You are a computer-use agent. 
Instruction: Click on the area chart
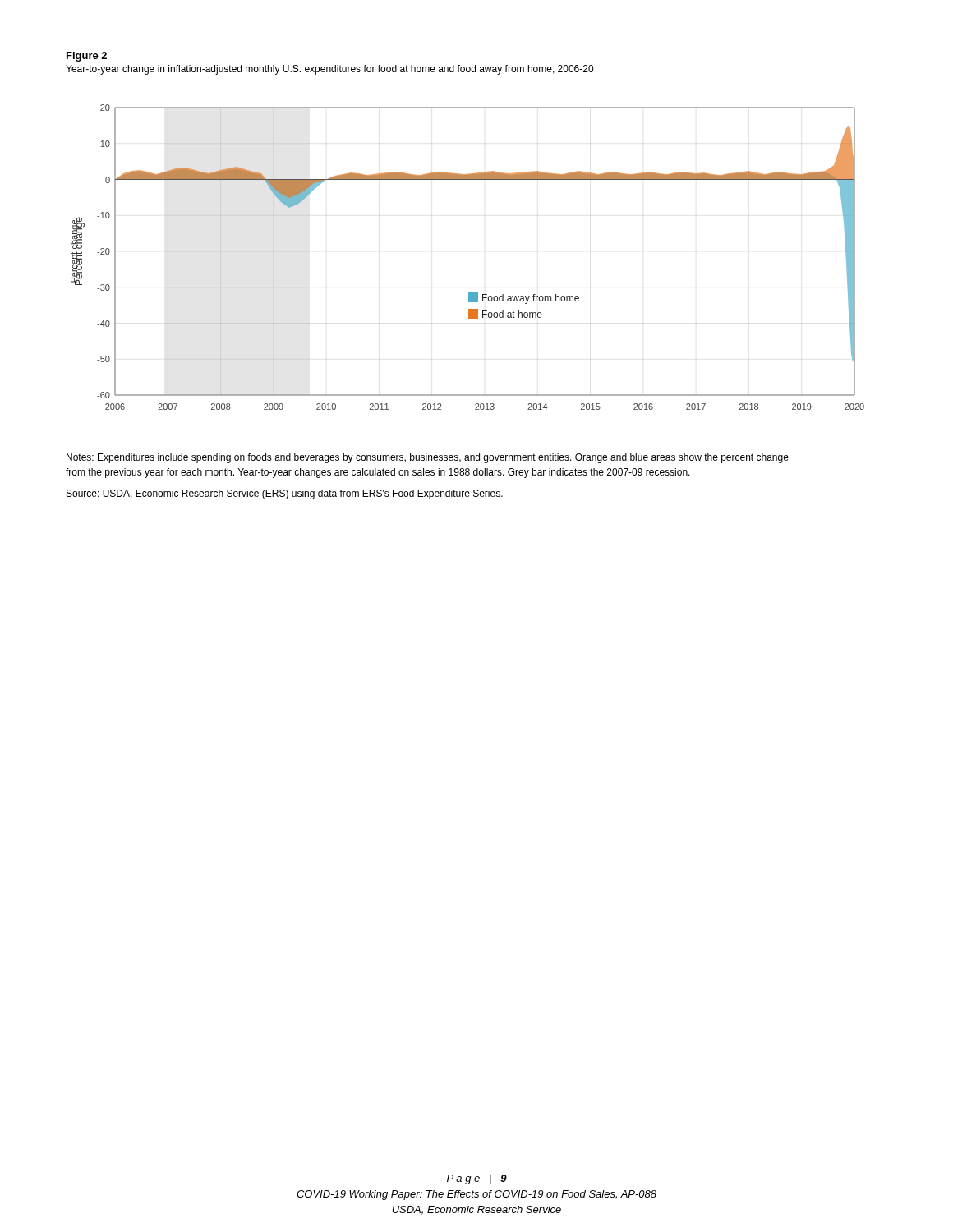point(476,261)
